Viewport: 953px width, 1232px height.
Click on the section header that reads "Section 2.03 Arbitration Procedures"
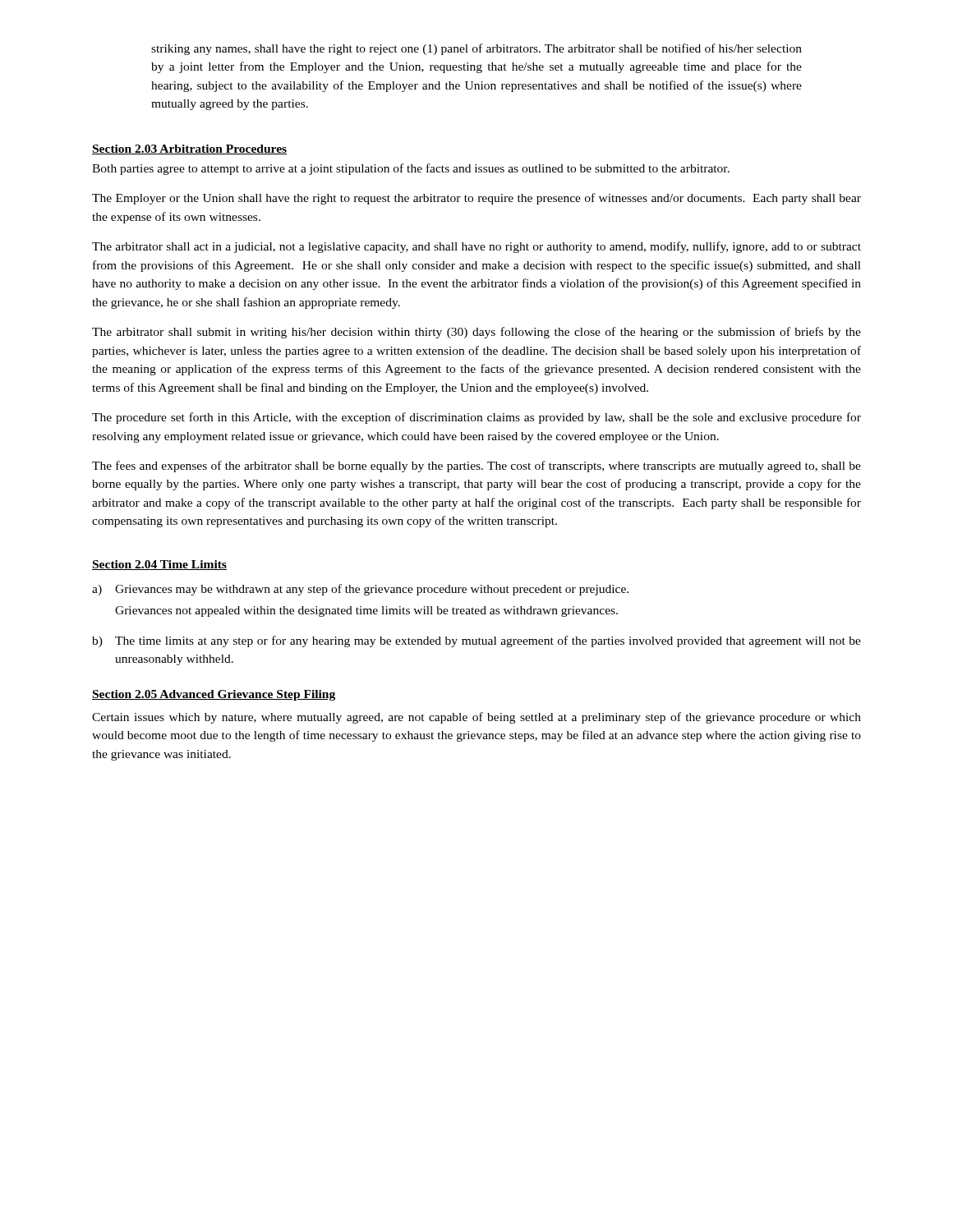[x=189, y=148]
